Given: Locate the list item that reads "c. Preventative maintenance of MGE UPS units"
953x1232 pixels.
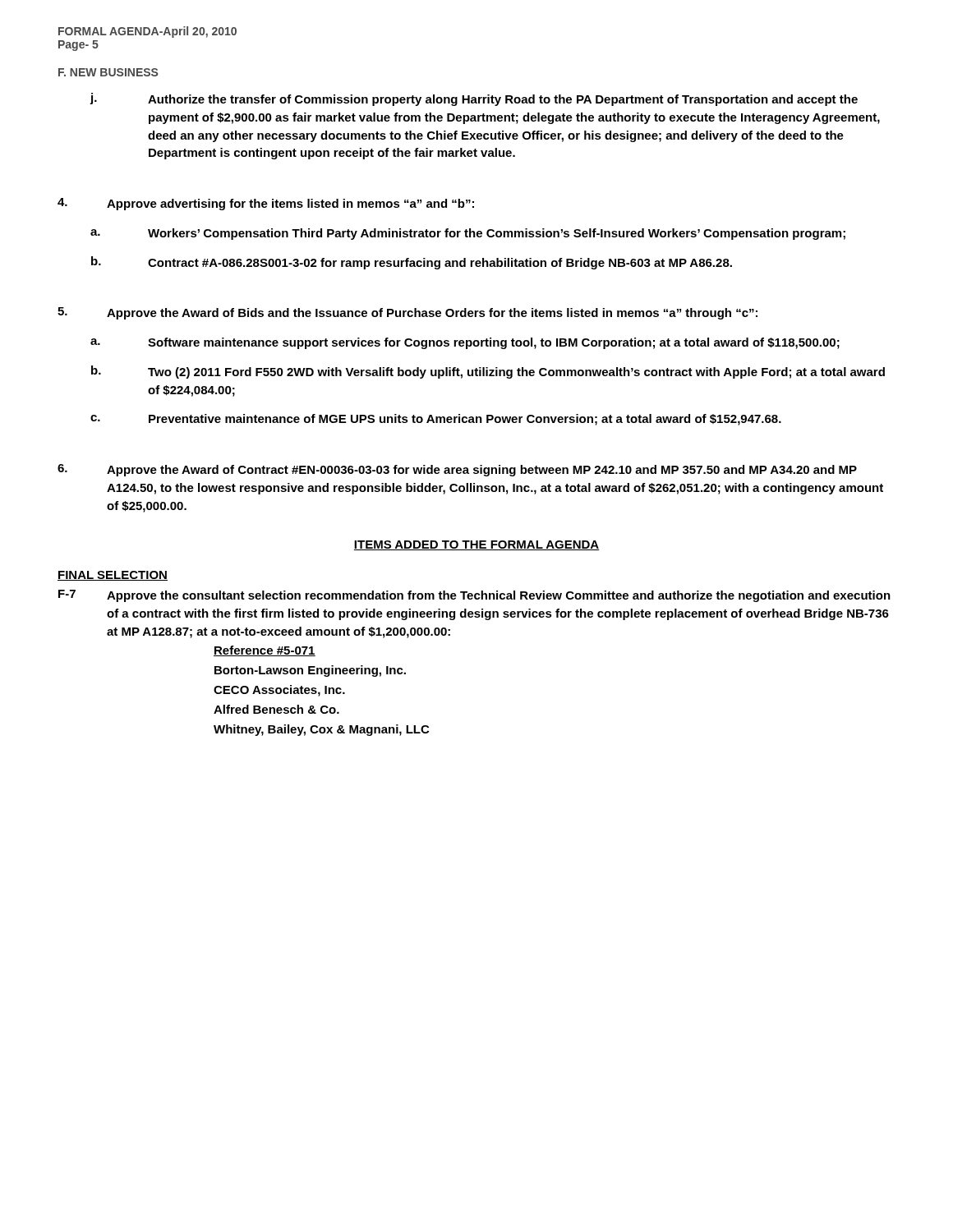Looking at the screenshot, I should 476,419.
